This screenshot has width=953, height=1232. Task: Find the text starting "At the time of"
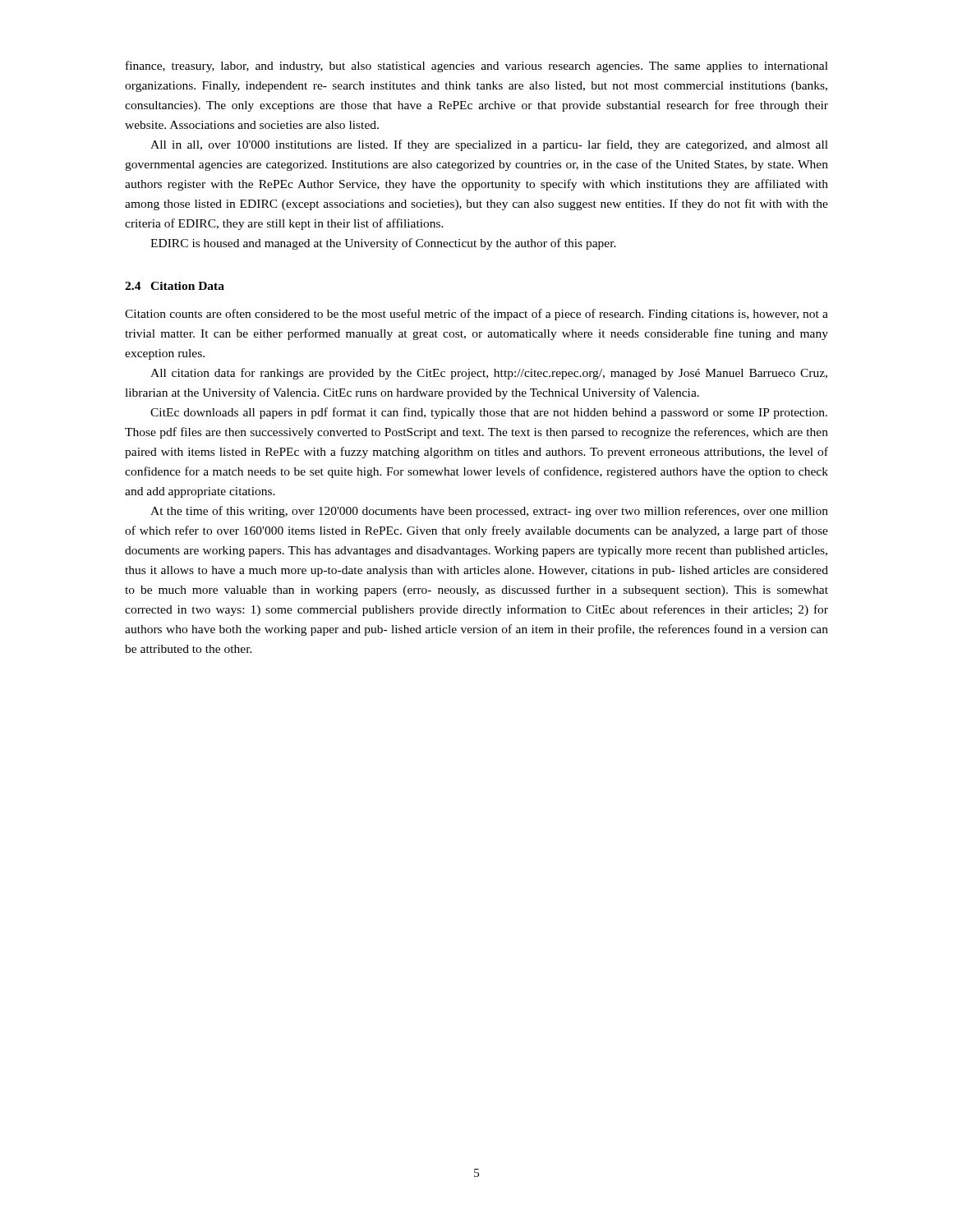476,580
